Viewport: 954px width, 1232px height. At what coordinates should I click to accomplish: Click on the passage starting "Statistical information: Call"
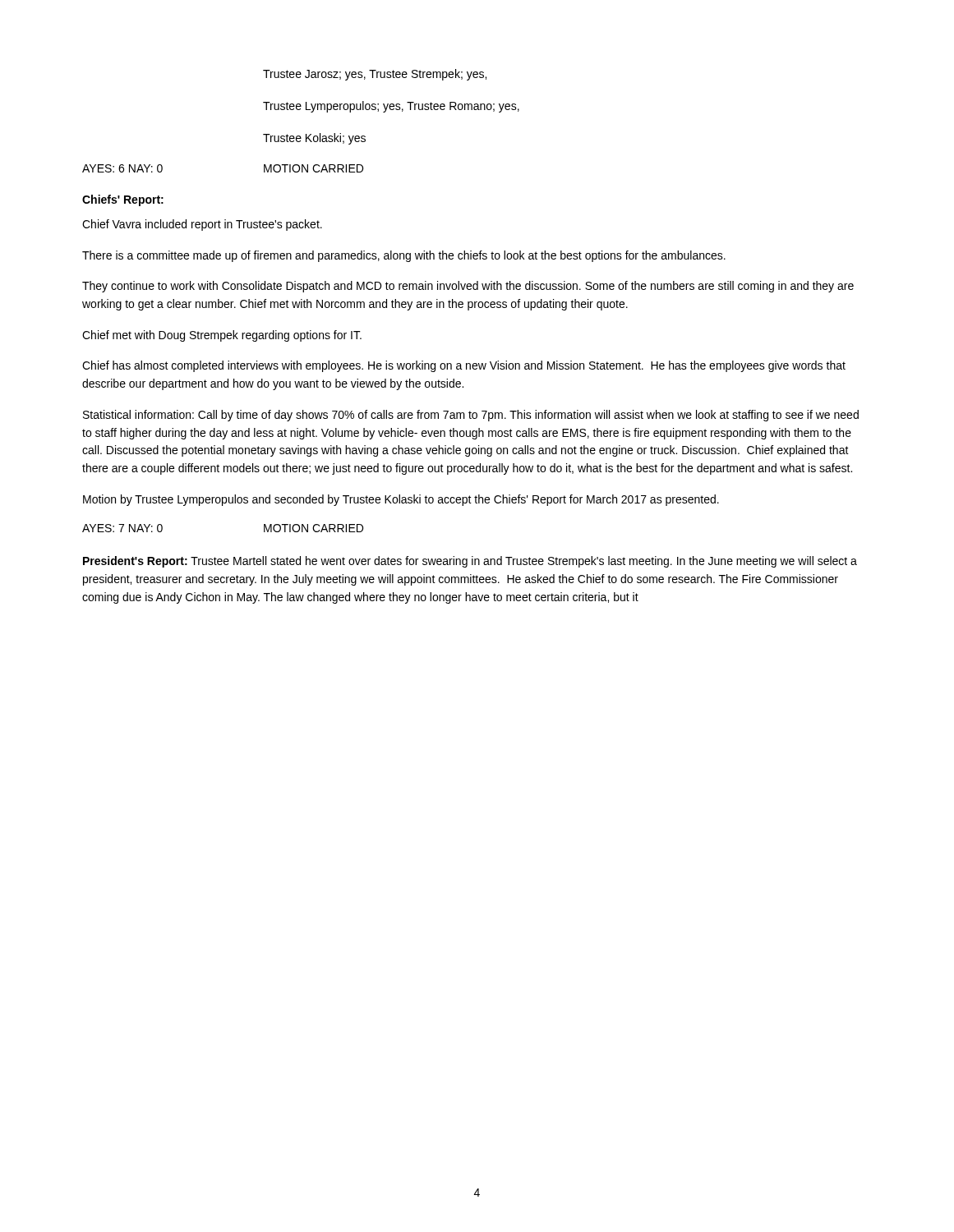pos(471,441)
